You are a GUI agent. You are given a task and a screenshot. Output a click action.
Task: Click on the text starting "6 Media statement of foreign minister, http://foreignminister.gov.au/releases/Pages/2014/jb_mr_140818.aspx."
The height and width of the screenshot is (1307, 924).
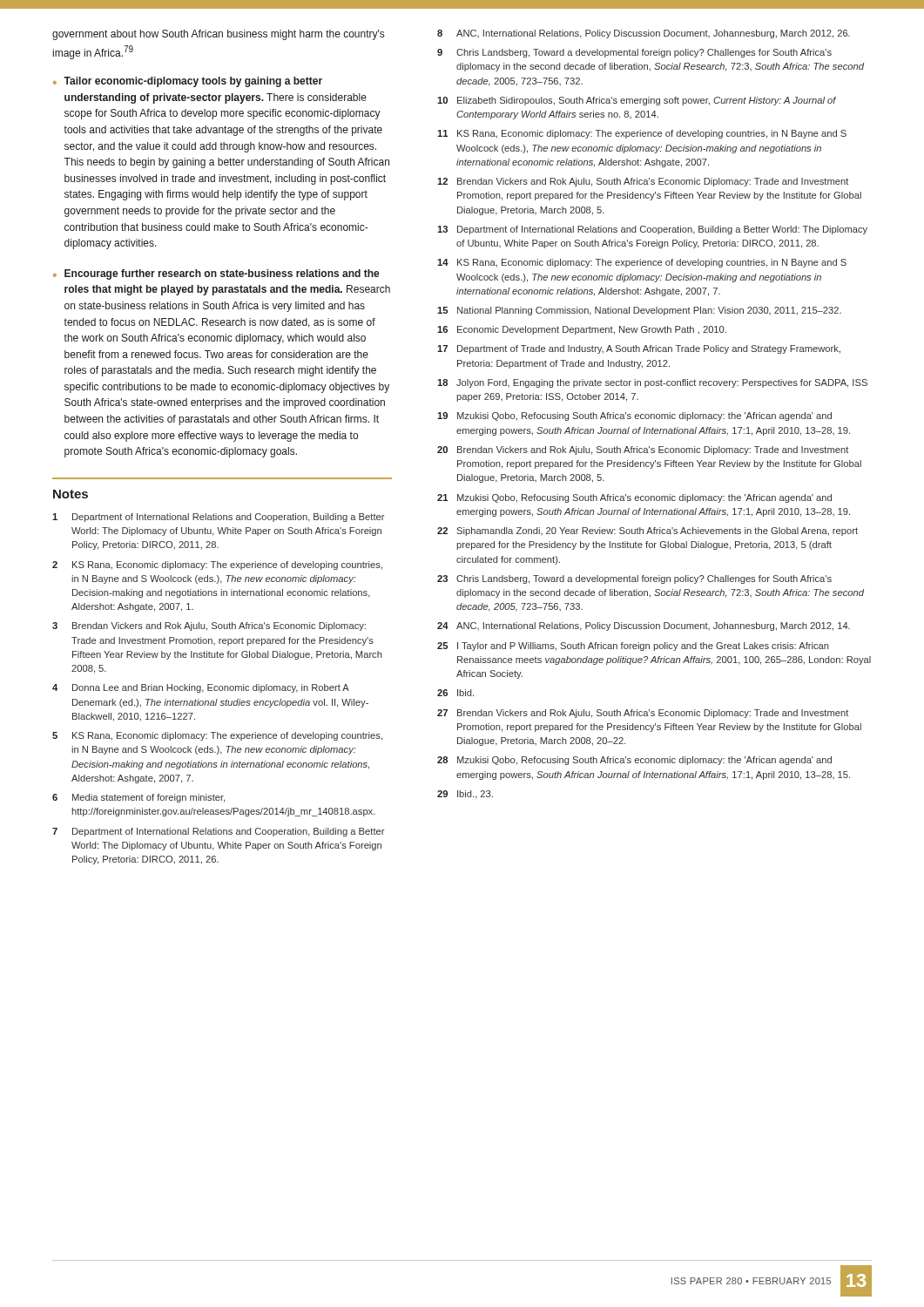pos(222,805)
